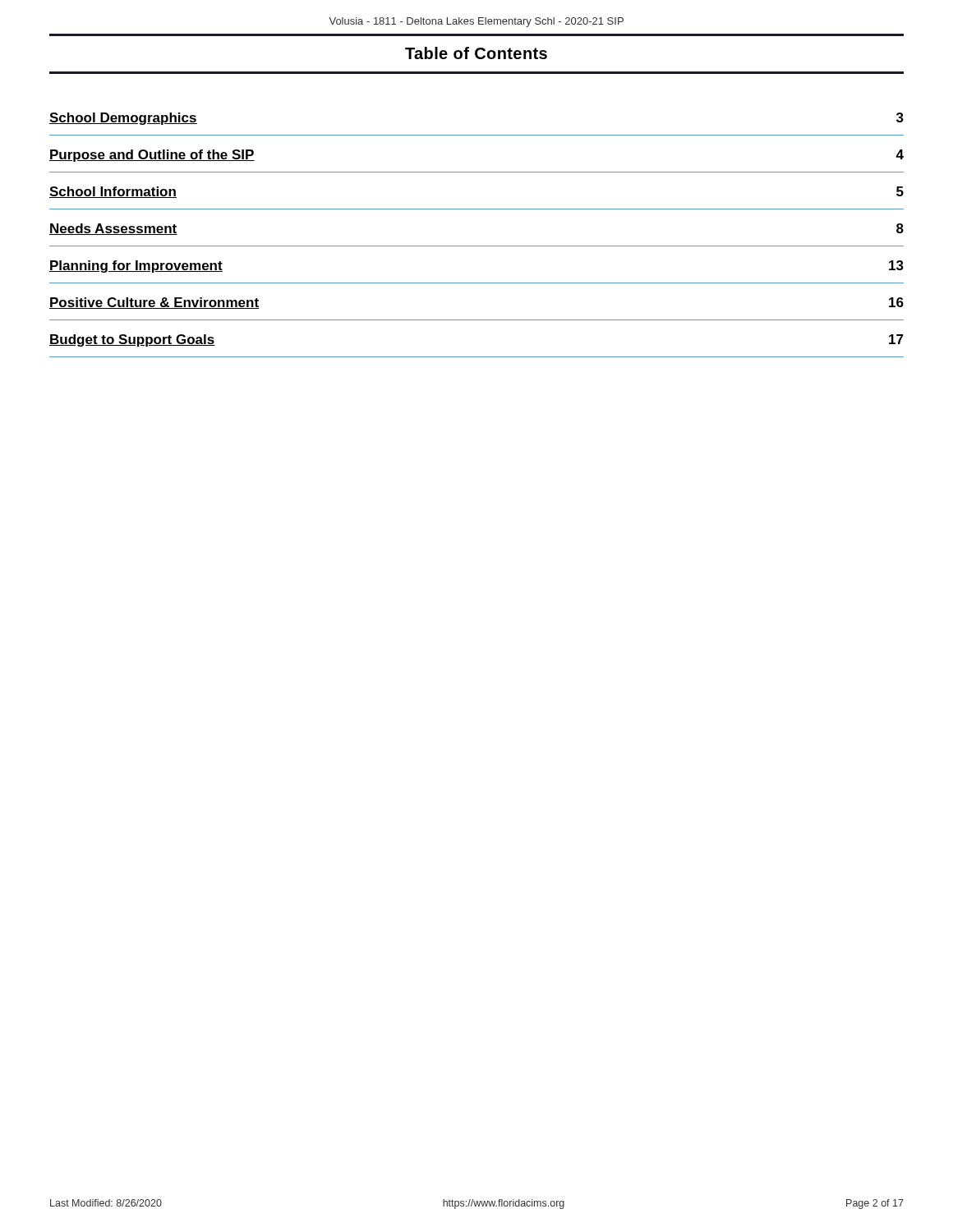Find the text block starting "Table of Contents"

pos(476,53)
